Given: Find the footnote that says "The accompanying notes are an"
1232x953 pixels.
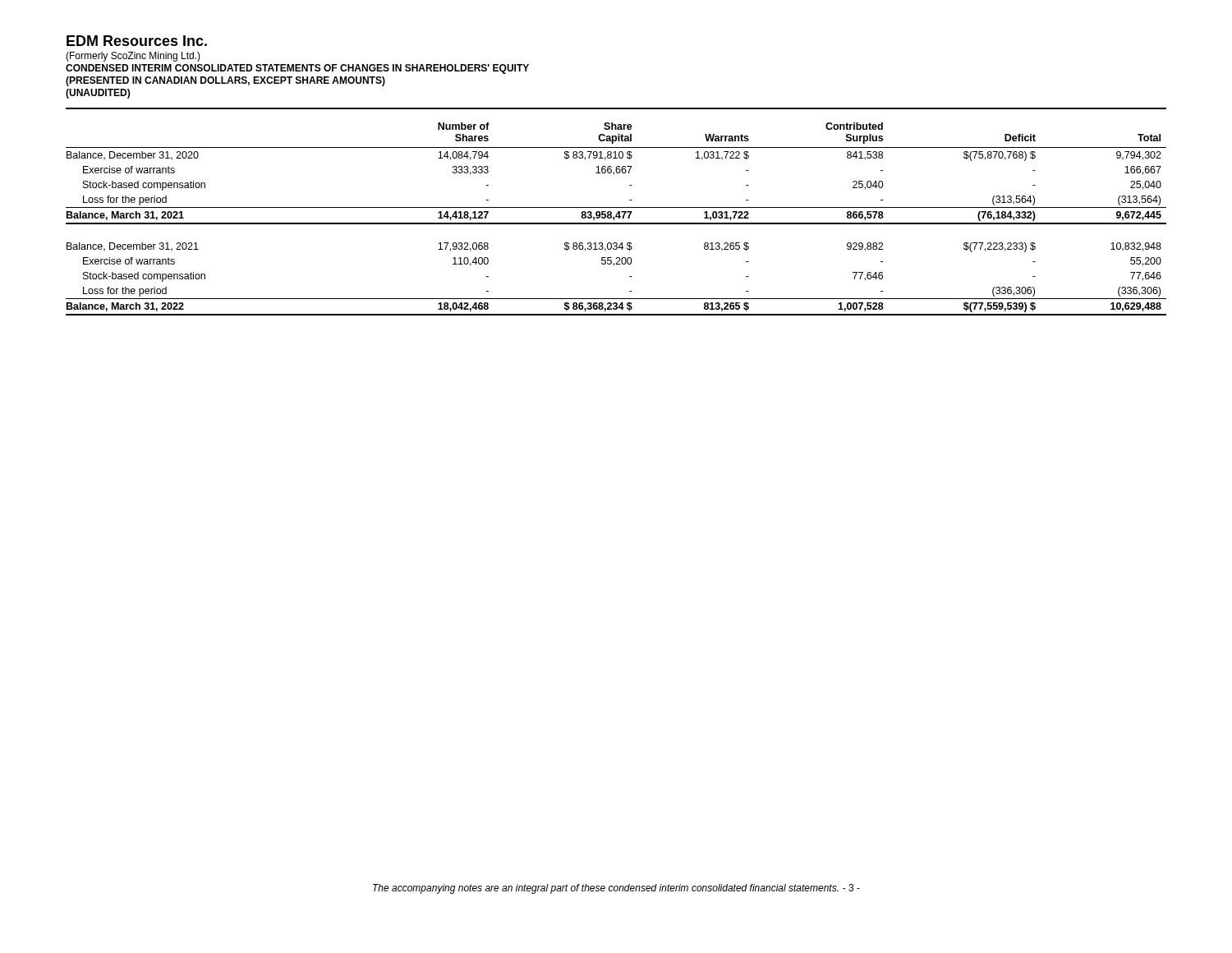Looking at the screenshot, I should (606, 888).
